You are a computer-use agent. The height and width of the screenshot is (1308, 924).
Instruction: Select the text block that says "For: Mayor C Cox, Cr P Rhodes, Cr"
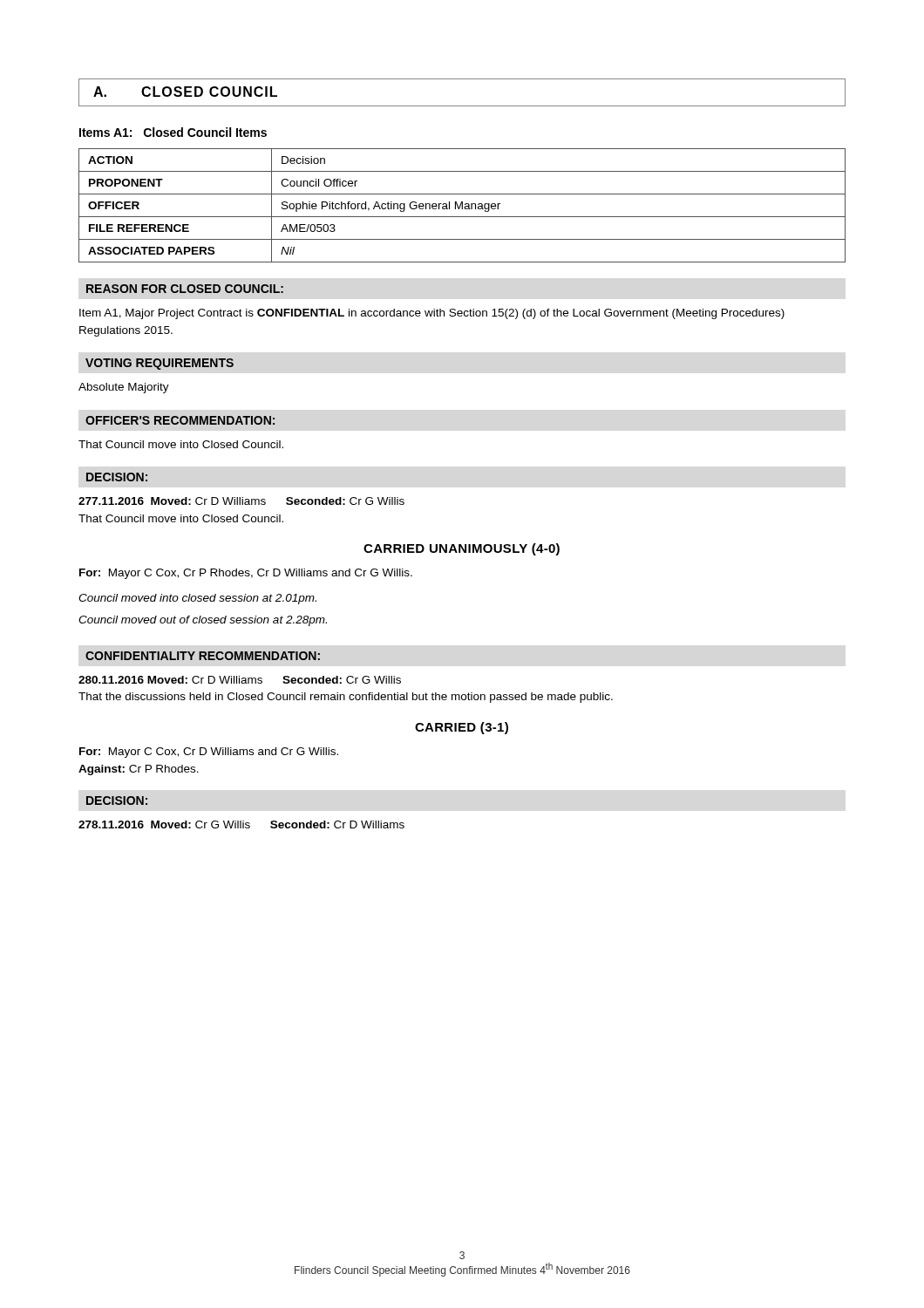pos(246,573)
